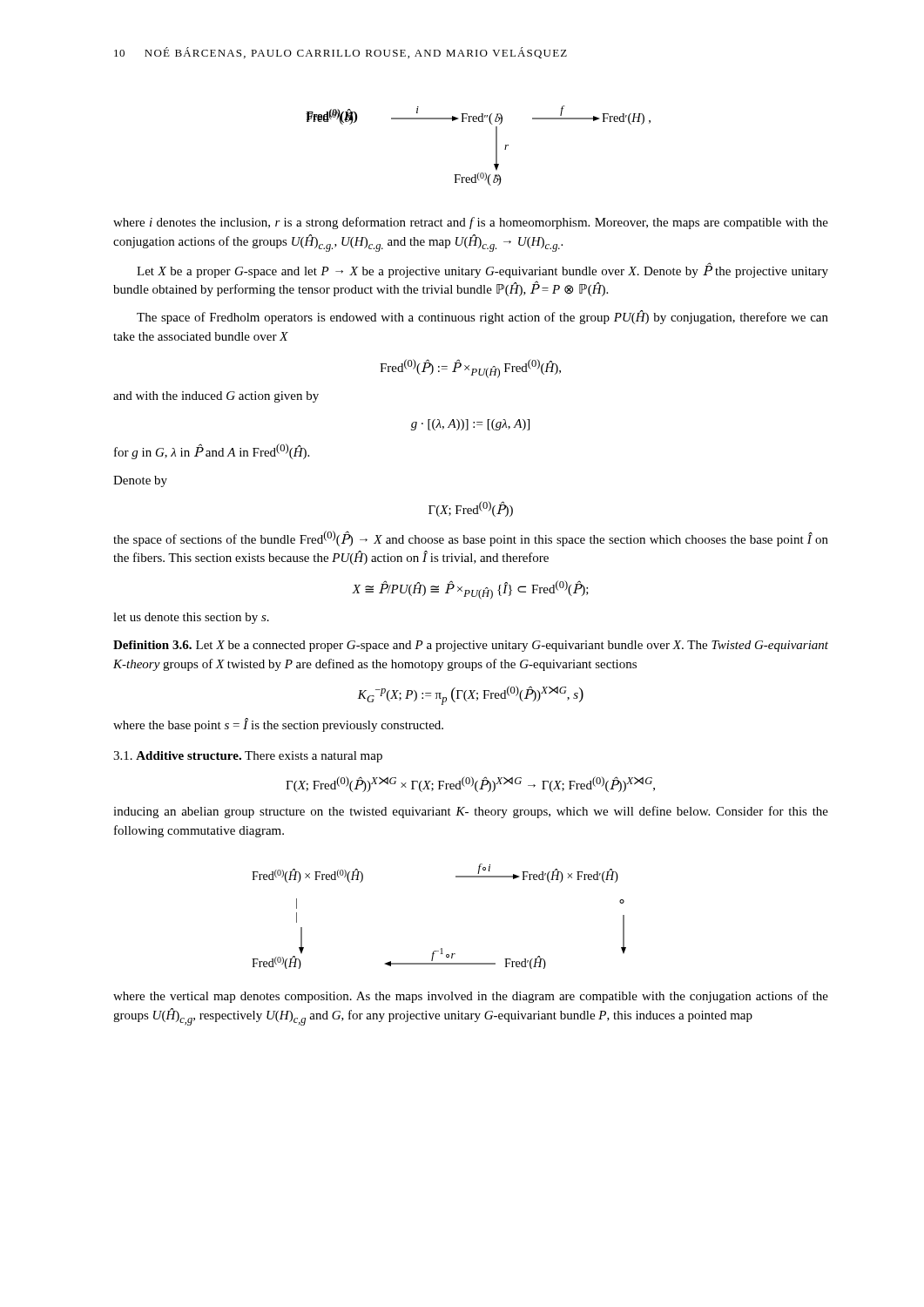Find the formula that reads "Γ(X; Fred(0)(P̂))"
This screenshot has width=924, height=1307.
pos(471,508)
